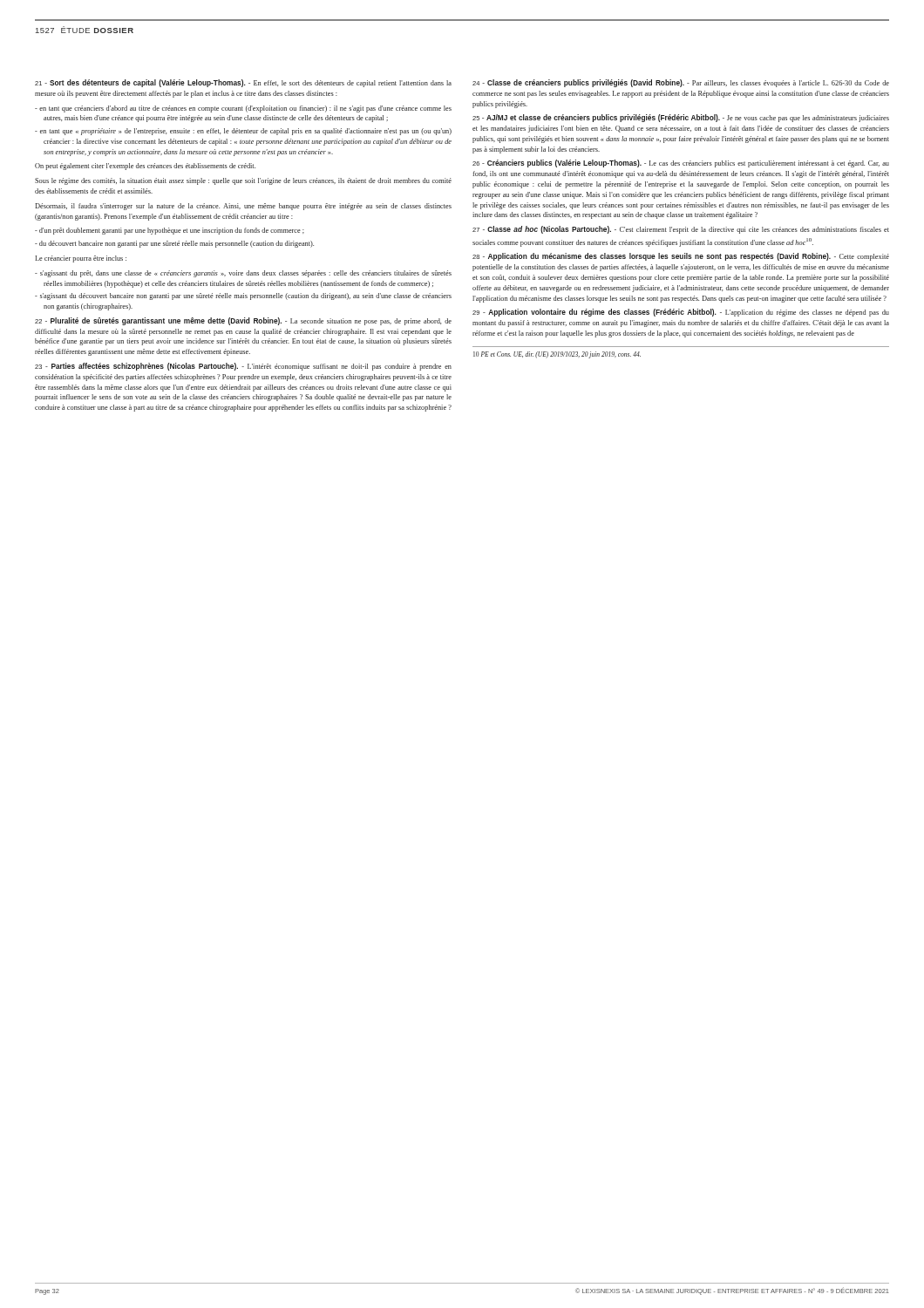924x1308 pixels.
Task: Locate the text block that says "25 - AJ/MJ et classe de créanciers publics"
Action: click(681, 134)
